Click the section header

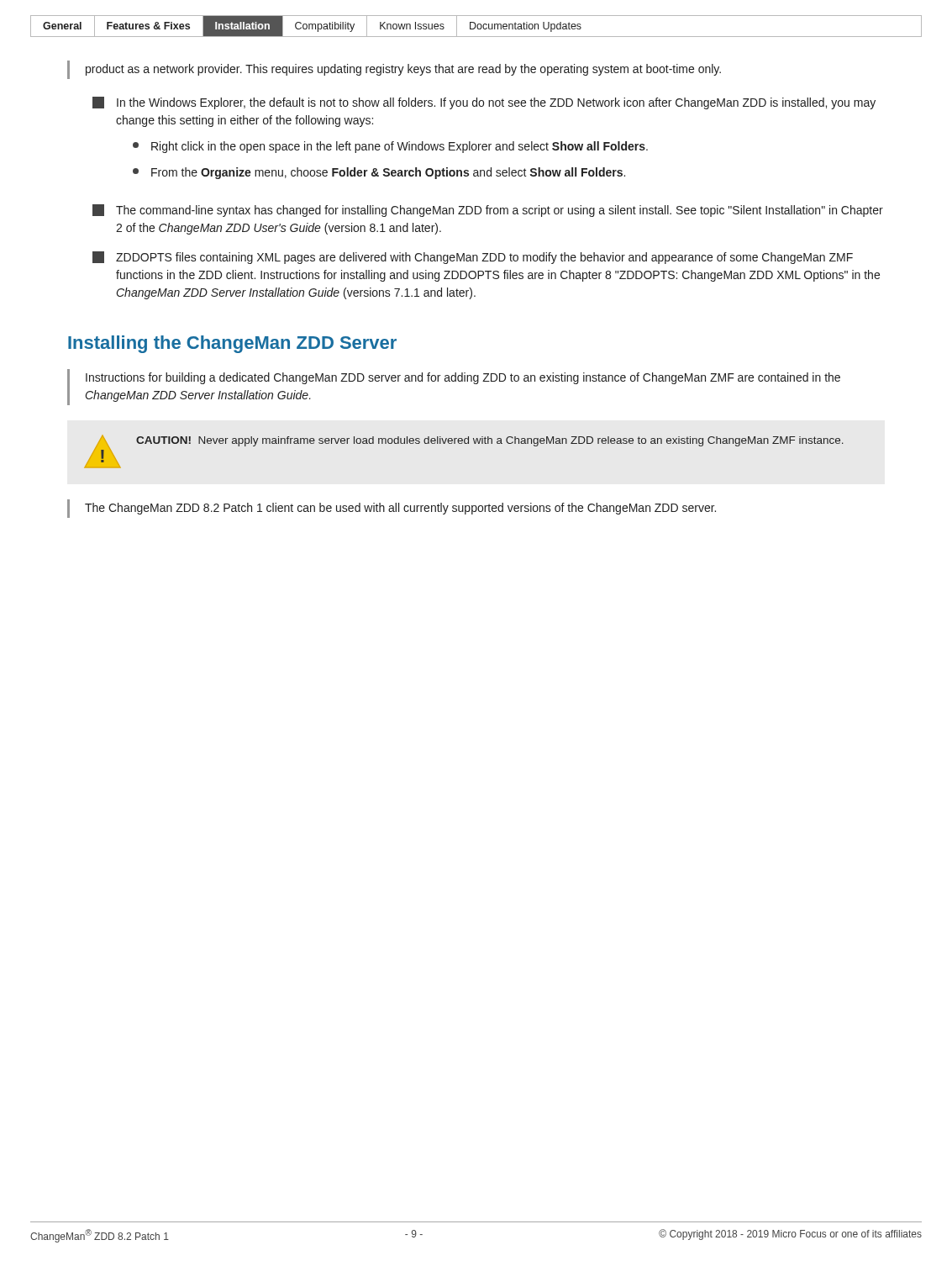pos(232,342)
